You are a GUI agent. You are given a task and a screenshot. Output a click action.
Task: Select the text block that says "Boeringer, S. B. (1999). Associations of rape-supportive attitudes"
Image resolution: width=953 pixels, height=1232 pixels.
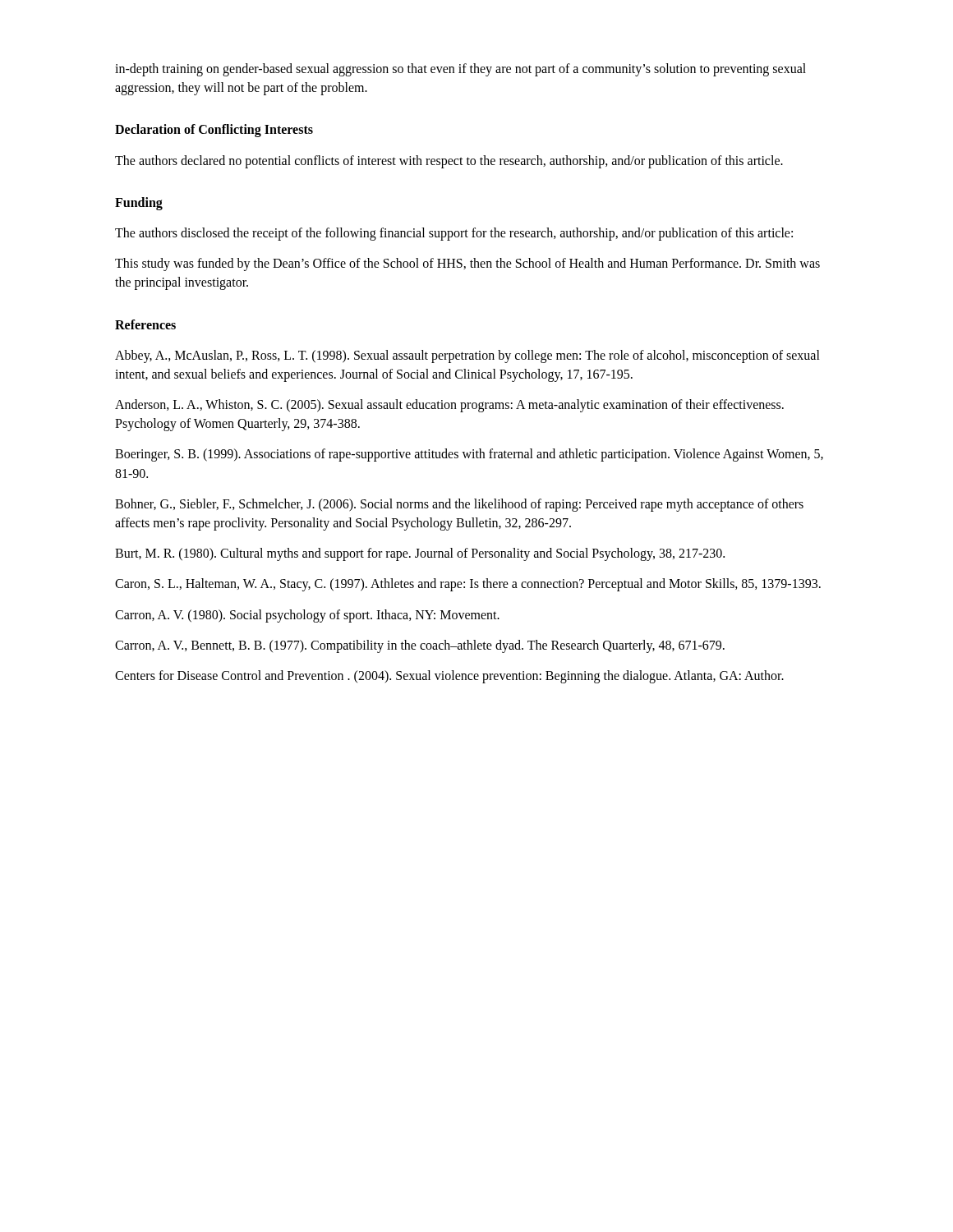476,464
